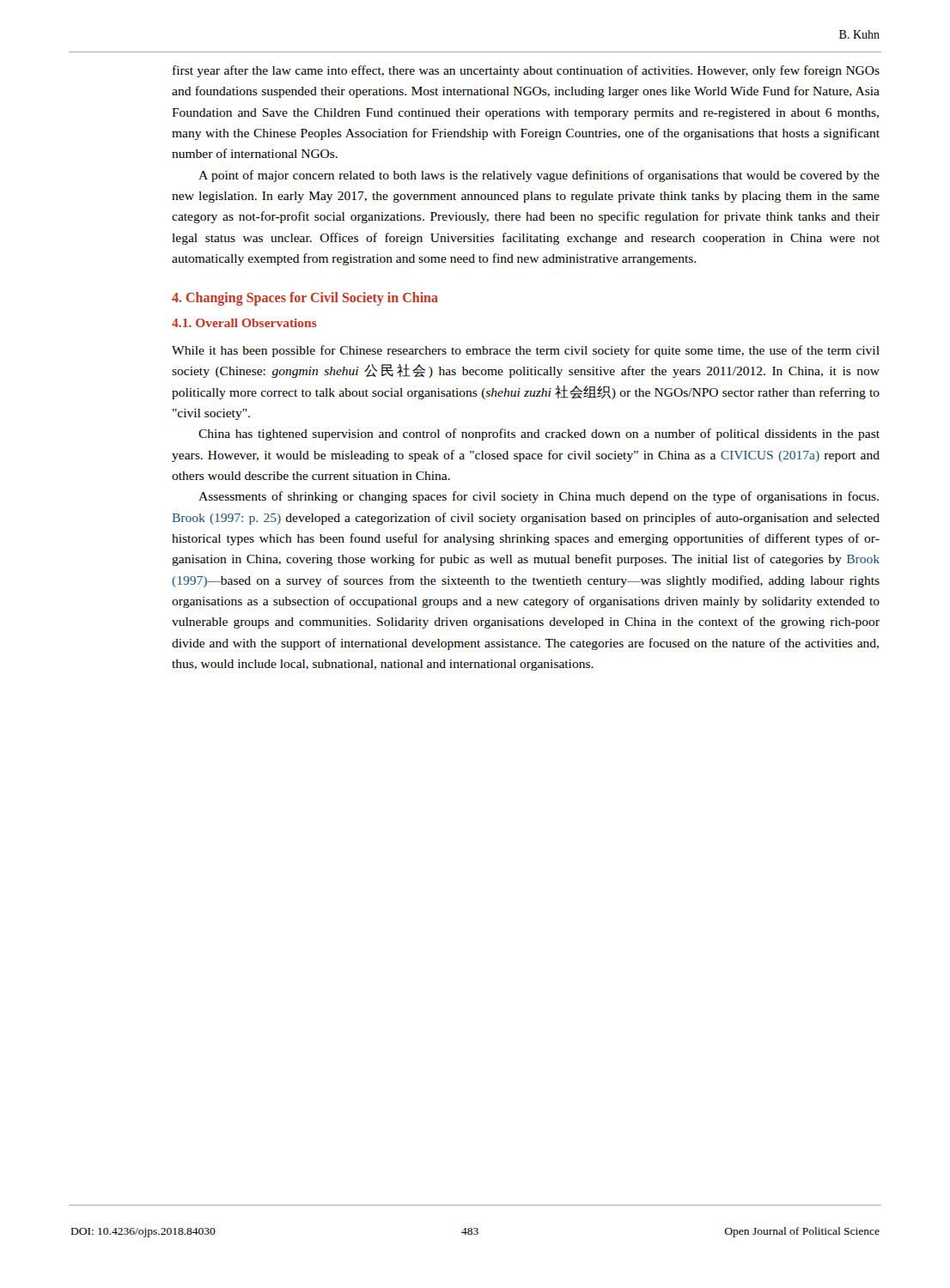Viewport: 950px width, 1288px height.
Task: Point to the block beginning "Assessments of shrinking"
Action: (x=526, y=580)
